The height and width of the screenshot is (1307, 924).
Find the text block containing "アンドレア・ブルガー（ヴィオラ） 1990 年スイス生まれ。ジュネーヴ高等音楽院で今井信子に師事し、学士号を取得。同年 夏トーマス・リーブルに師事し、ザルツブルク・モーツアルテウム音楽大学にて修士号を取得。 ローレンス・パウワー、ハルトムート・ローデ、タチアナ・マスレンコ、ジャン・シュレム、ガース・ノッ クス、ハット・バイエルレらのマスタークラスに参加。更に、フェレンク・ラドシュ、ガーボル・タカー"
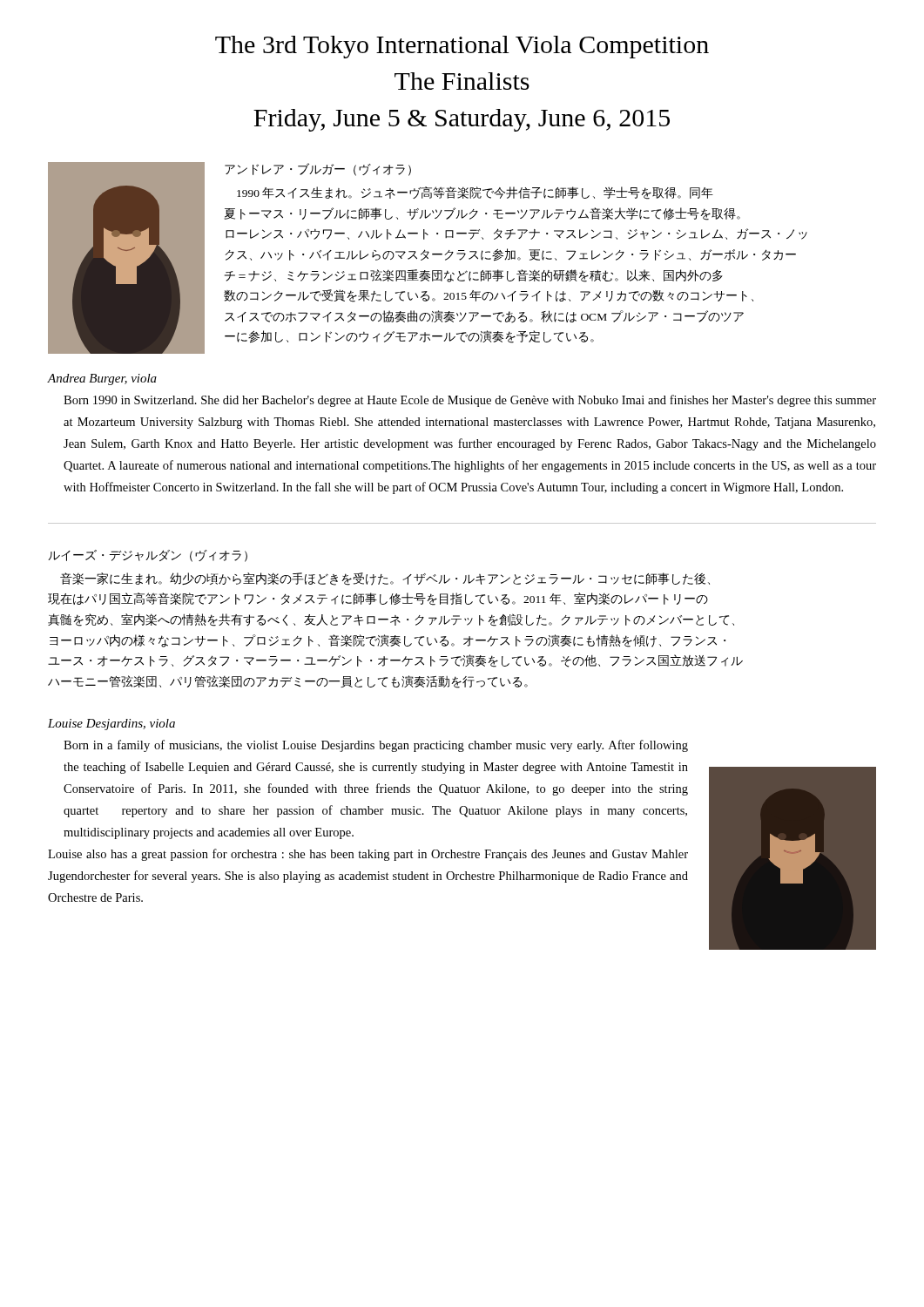point(550,255)
